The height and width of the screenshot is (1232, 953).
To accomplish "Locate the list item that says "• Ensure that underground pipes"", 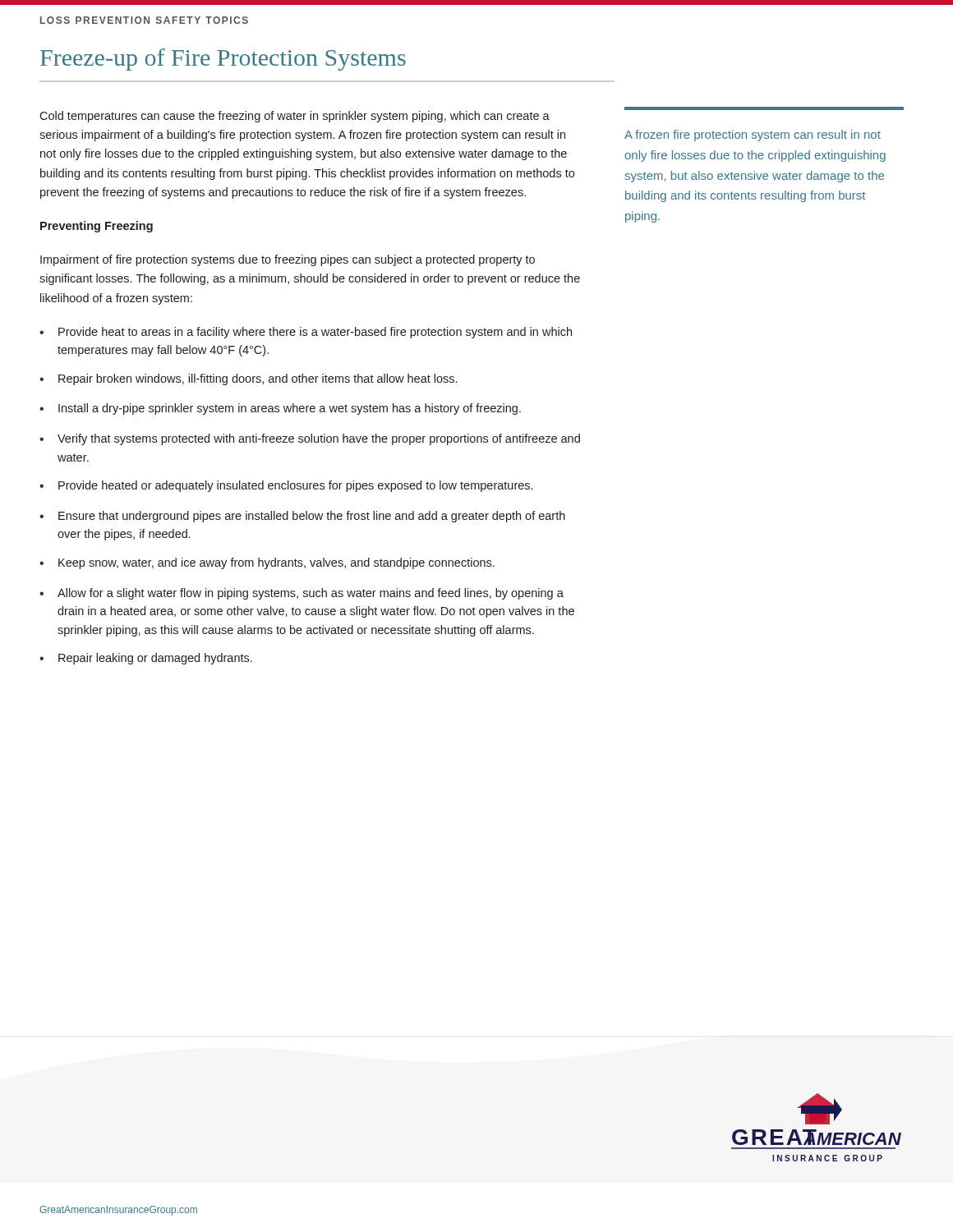I will coord(311,525).
